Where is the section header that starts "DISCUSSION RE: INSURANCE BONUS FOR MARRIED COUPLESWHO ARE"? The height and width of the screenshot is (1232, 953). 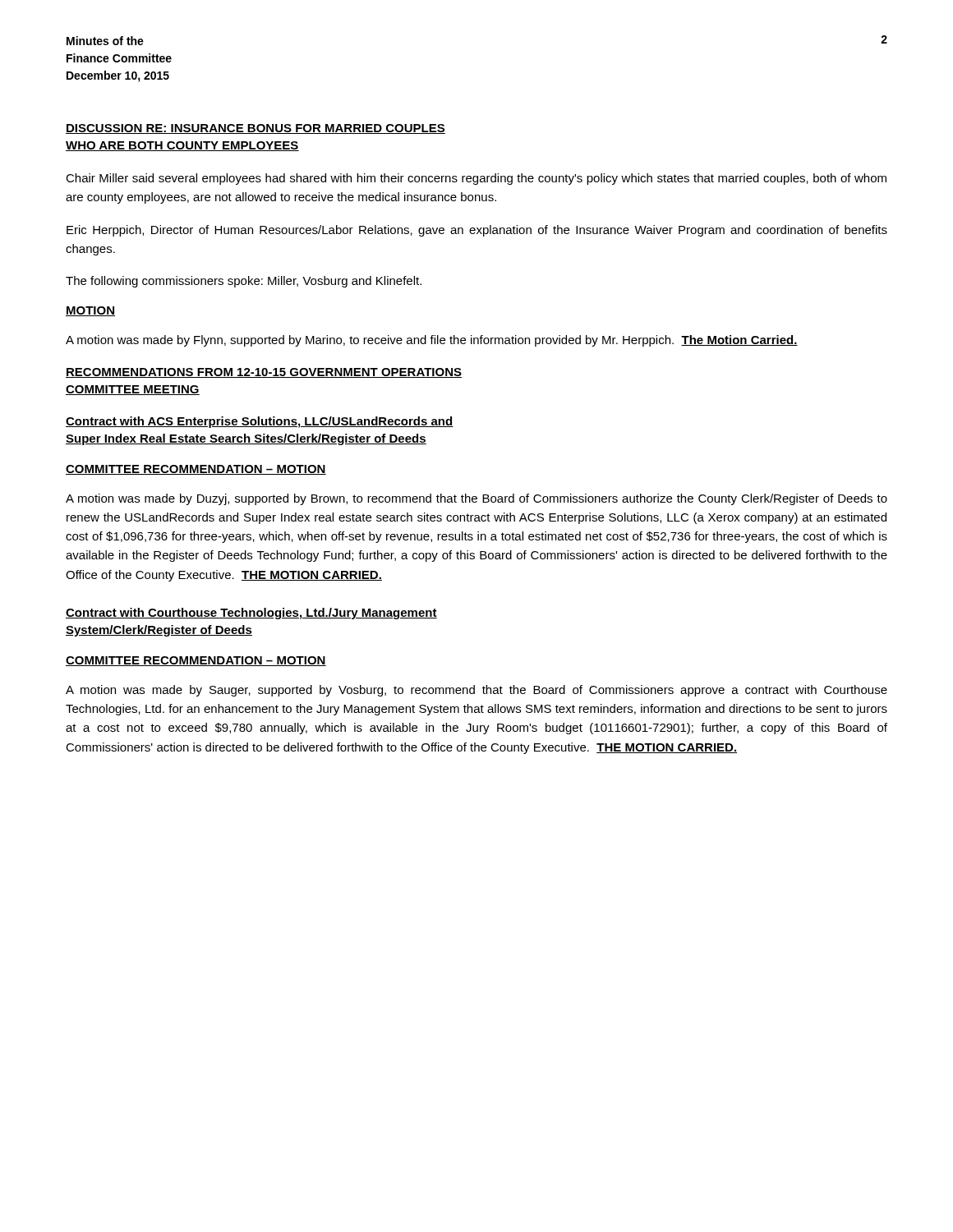[255, 136]
